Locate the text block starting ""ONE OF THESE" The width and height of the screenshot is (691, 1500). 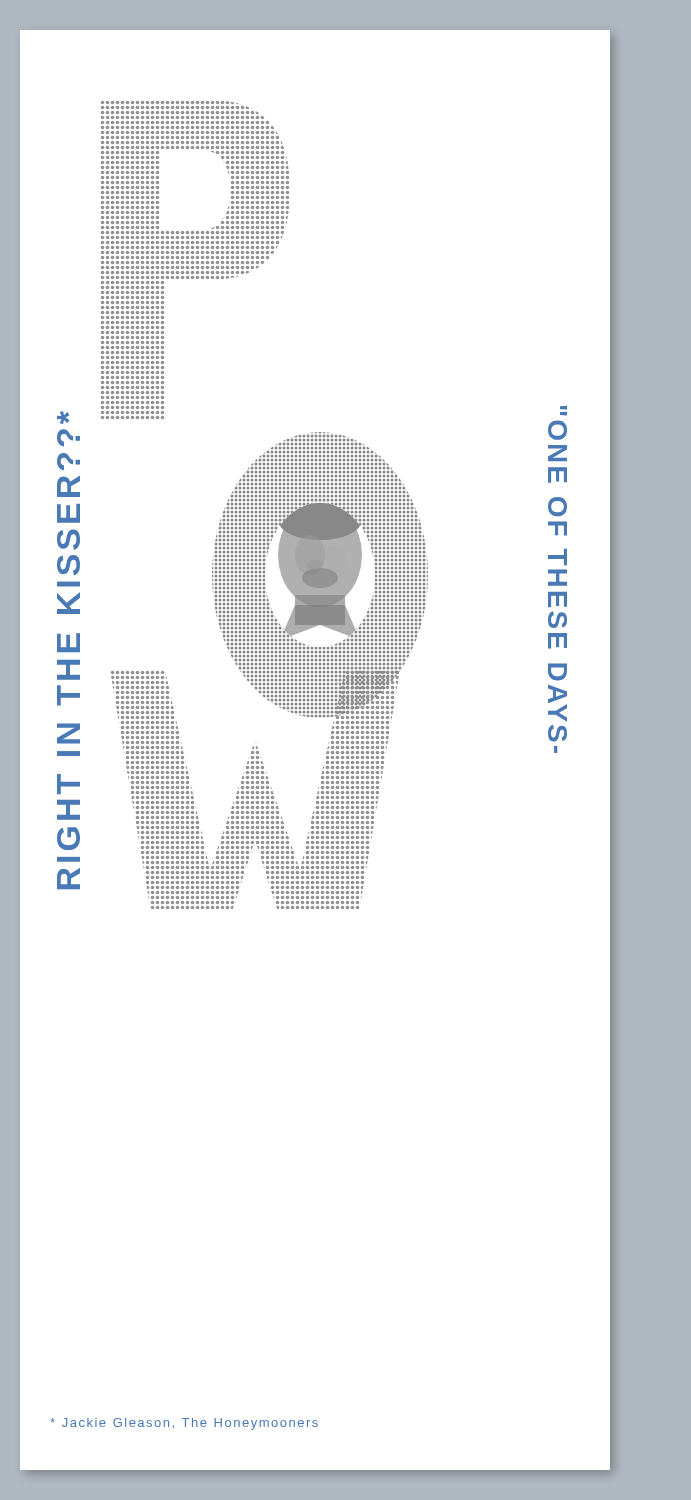pos(557,580)
